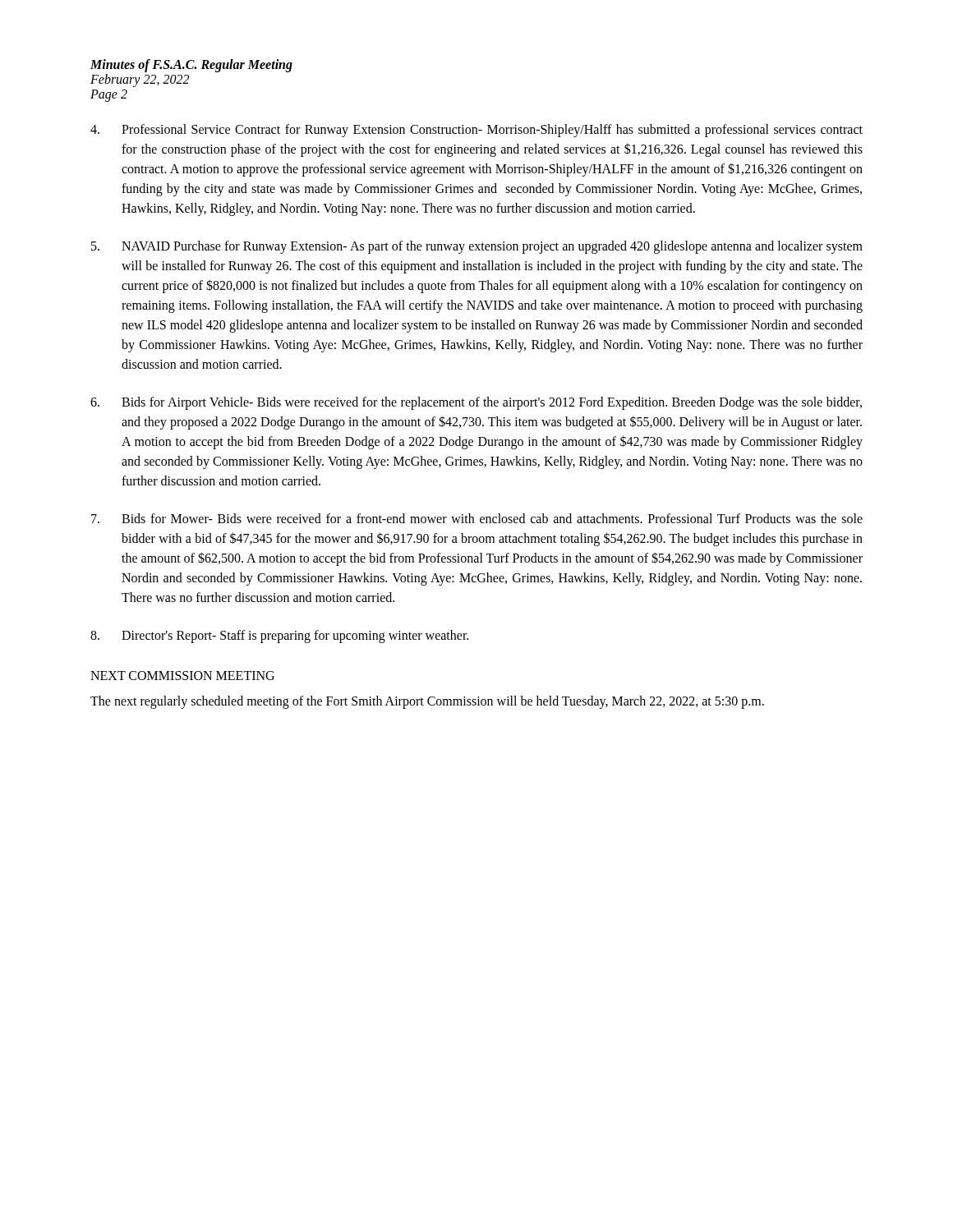953x1232 pixels.
Task: Navigate to the passage starting "The next regularly scheduled meeting of"
Action: pyautogui.click(x=427, y=701)
